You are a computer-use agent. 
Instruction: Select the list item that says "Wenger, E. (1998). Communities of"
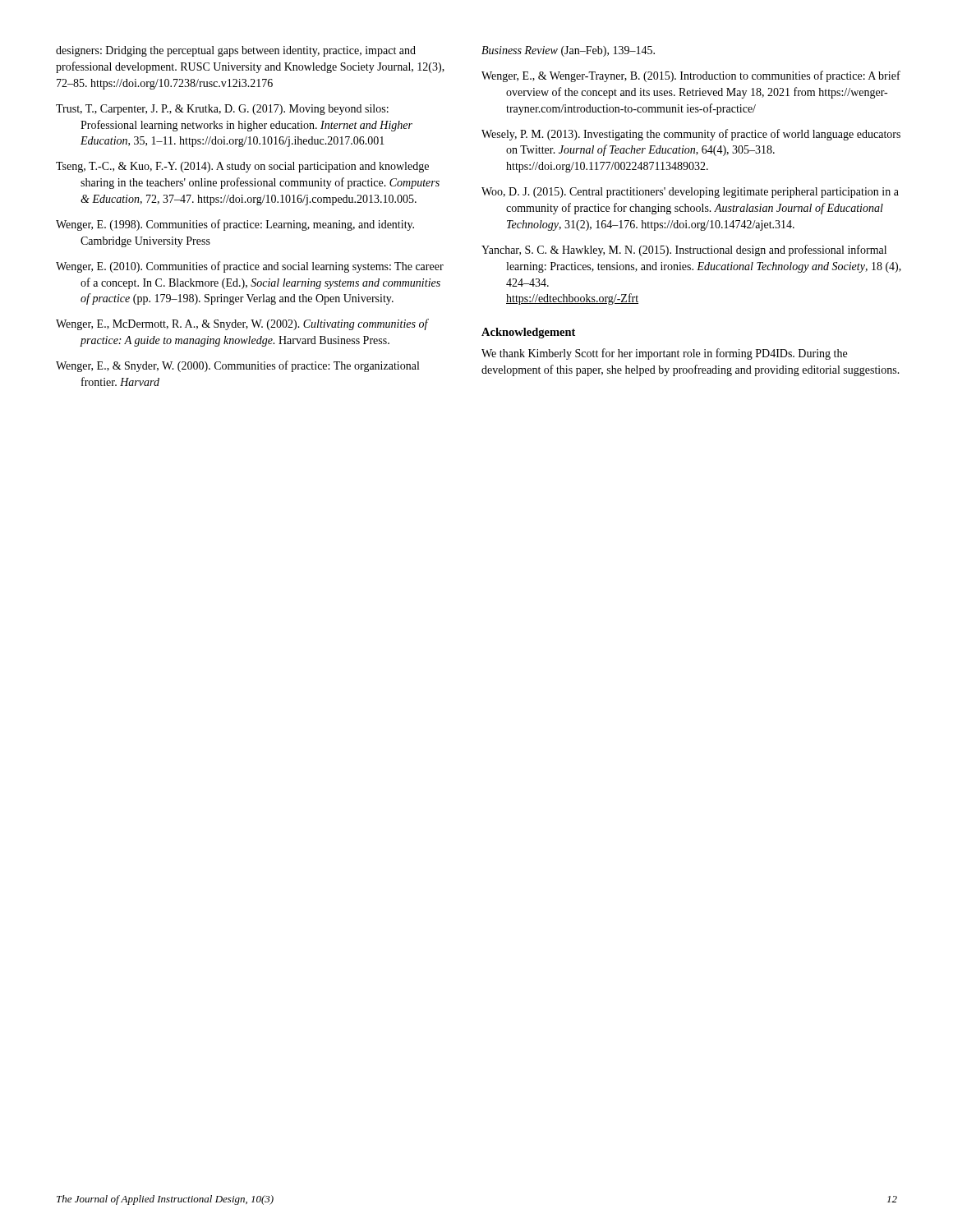click(x=235, y=233)
